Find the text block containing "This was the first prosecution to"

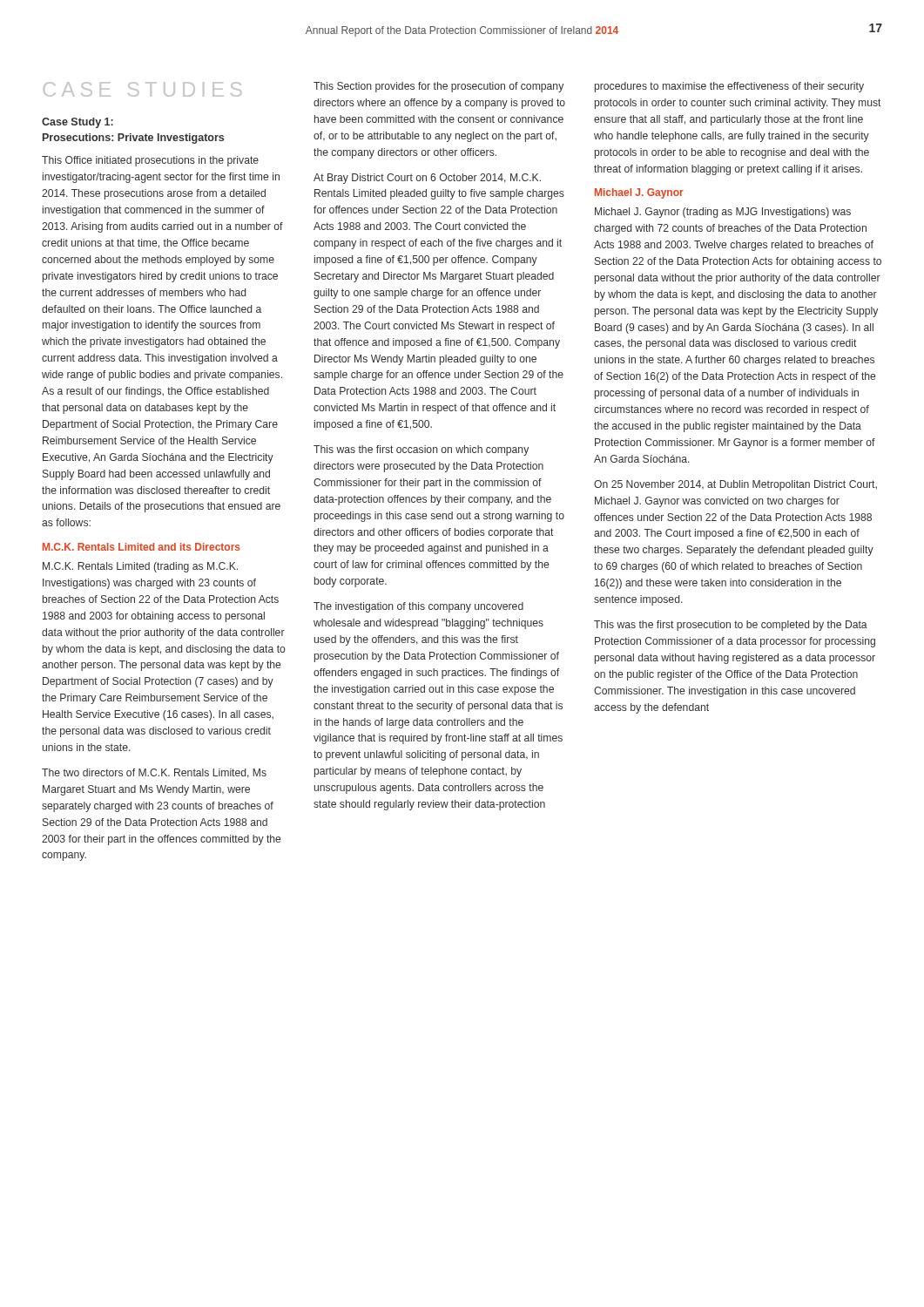click(x=738, y=666)
